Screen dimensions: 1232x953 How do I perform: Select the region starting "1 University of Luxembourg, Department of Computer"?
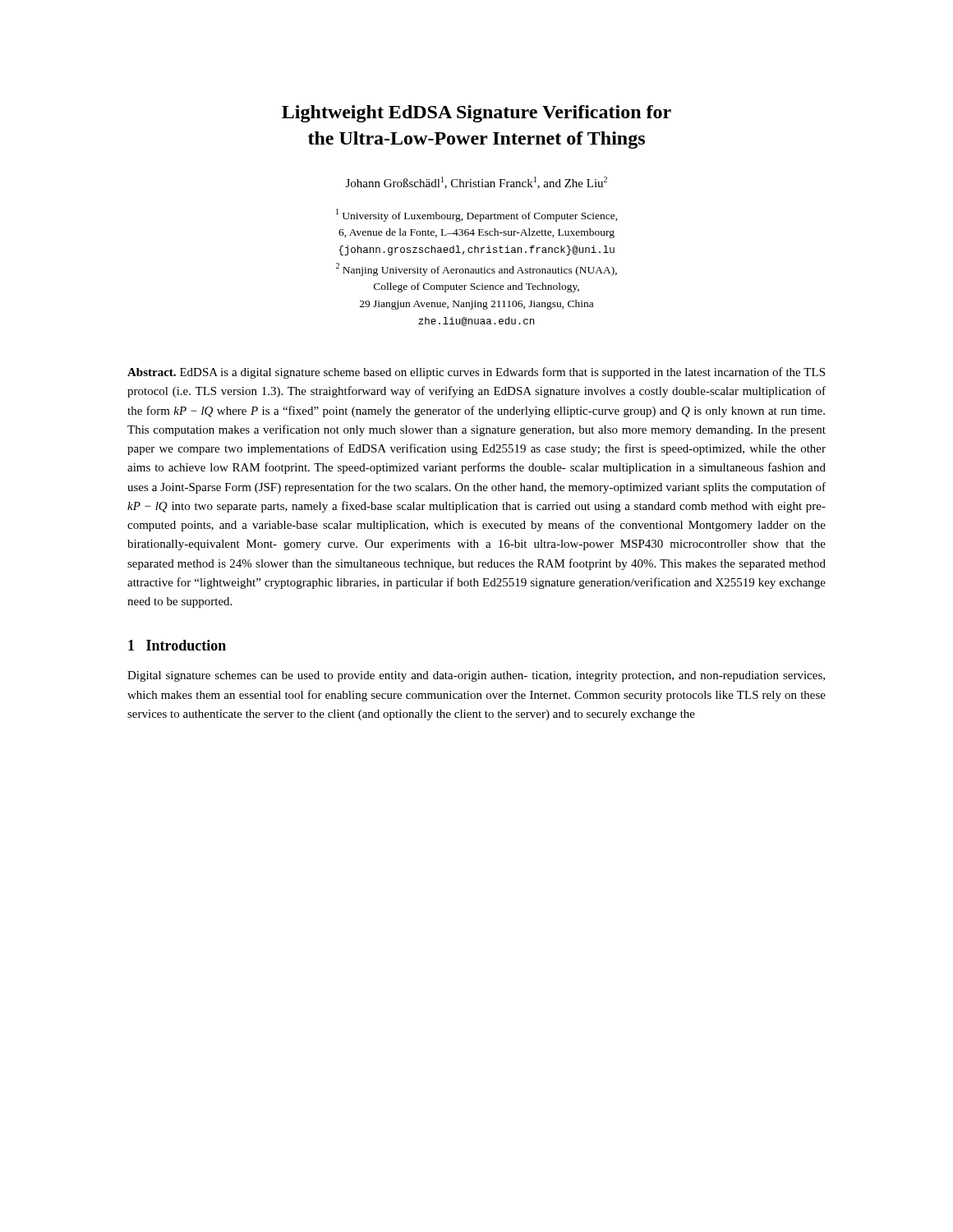[476, 267]
